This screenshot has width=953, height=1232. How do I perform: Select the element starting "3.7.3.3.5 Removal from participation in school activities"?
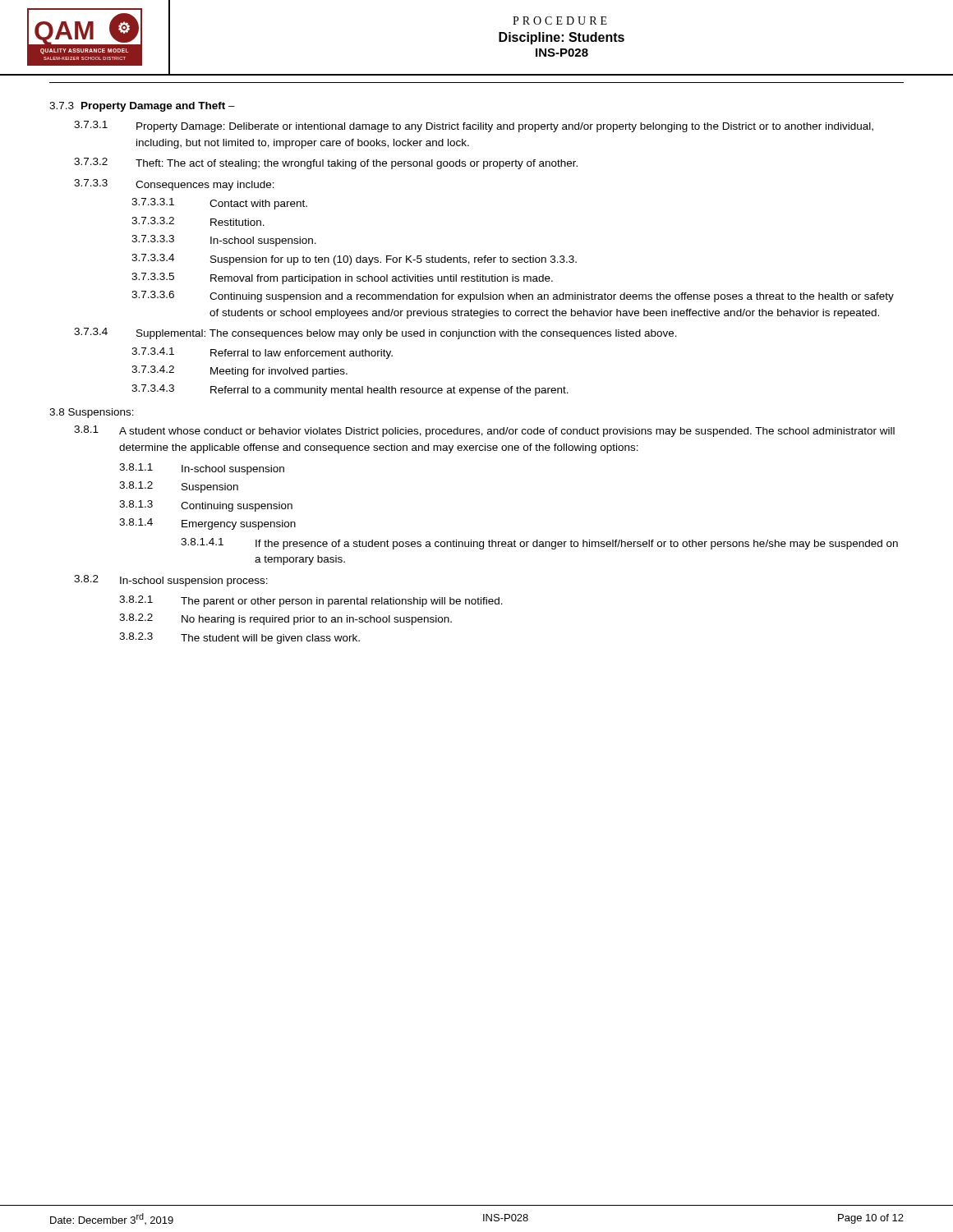pyautogui.click(x=518, y=278)
